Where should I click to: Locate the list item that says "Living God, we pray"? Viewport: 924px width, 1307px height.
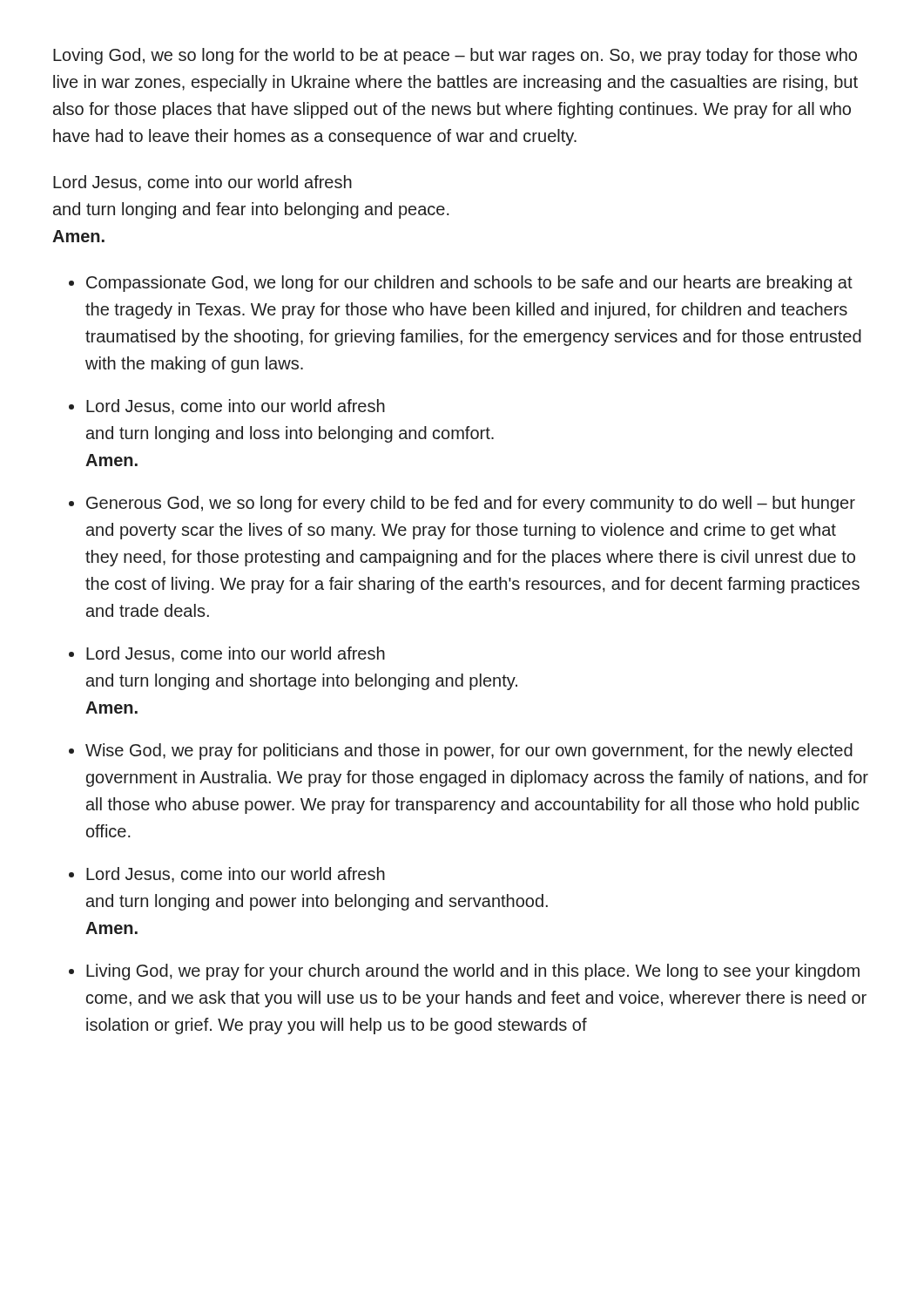[476, 998]
